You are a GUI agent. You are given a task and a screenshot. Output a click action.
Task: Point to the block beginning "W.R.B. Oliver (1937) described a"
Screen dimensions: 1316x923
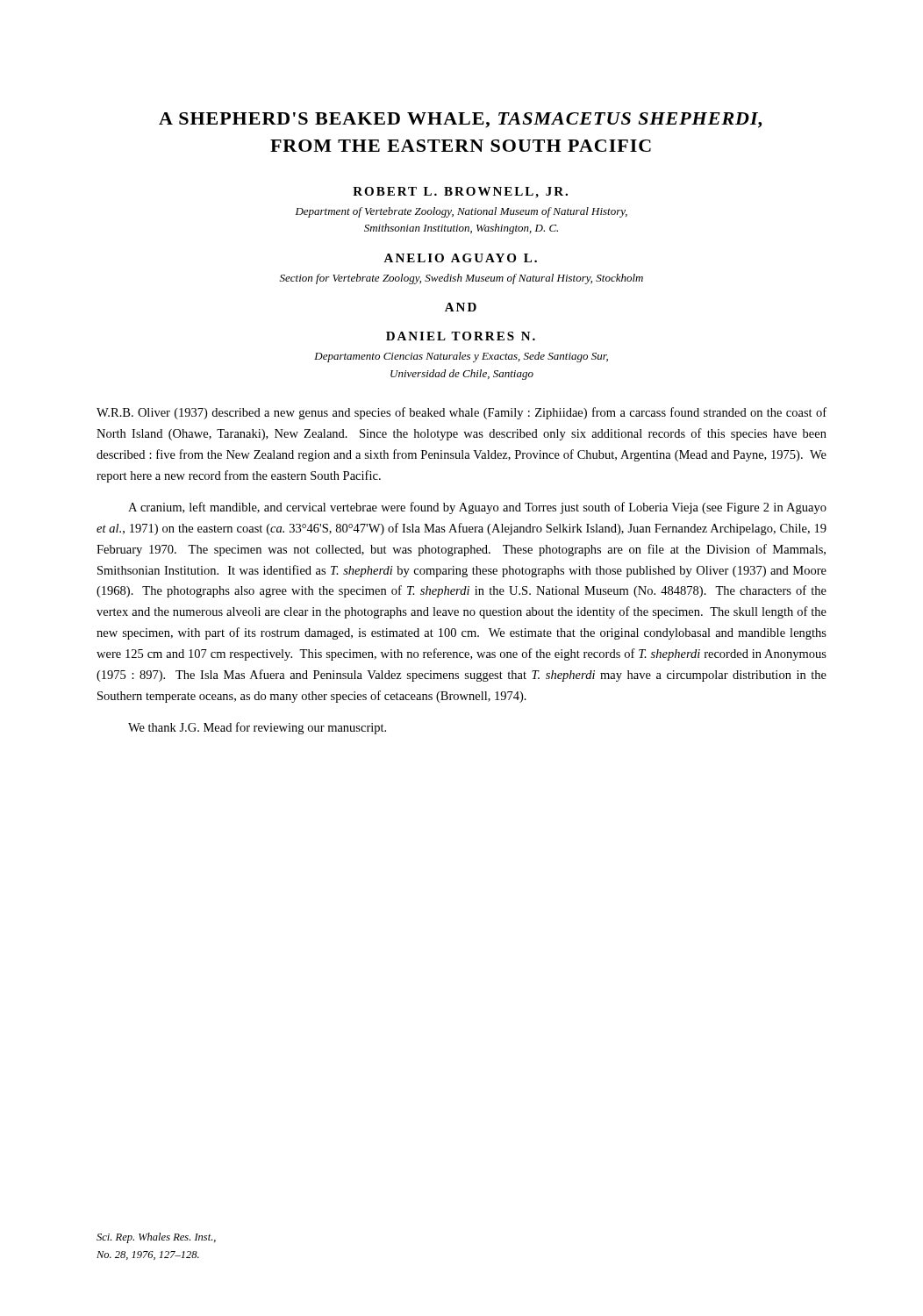(x=462, y=571)
